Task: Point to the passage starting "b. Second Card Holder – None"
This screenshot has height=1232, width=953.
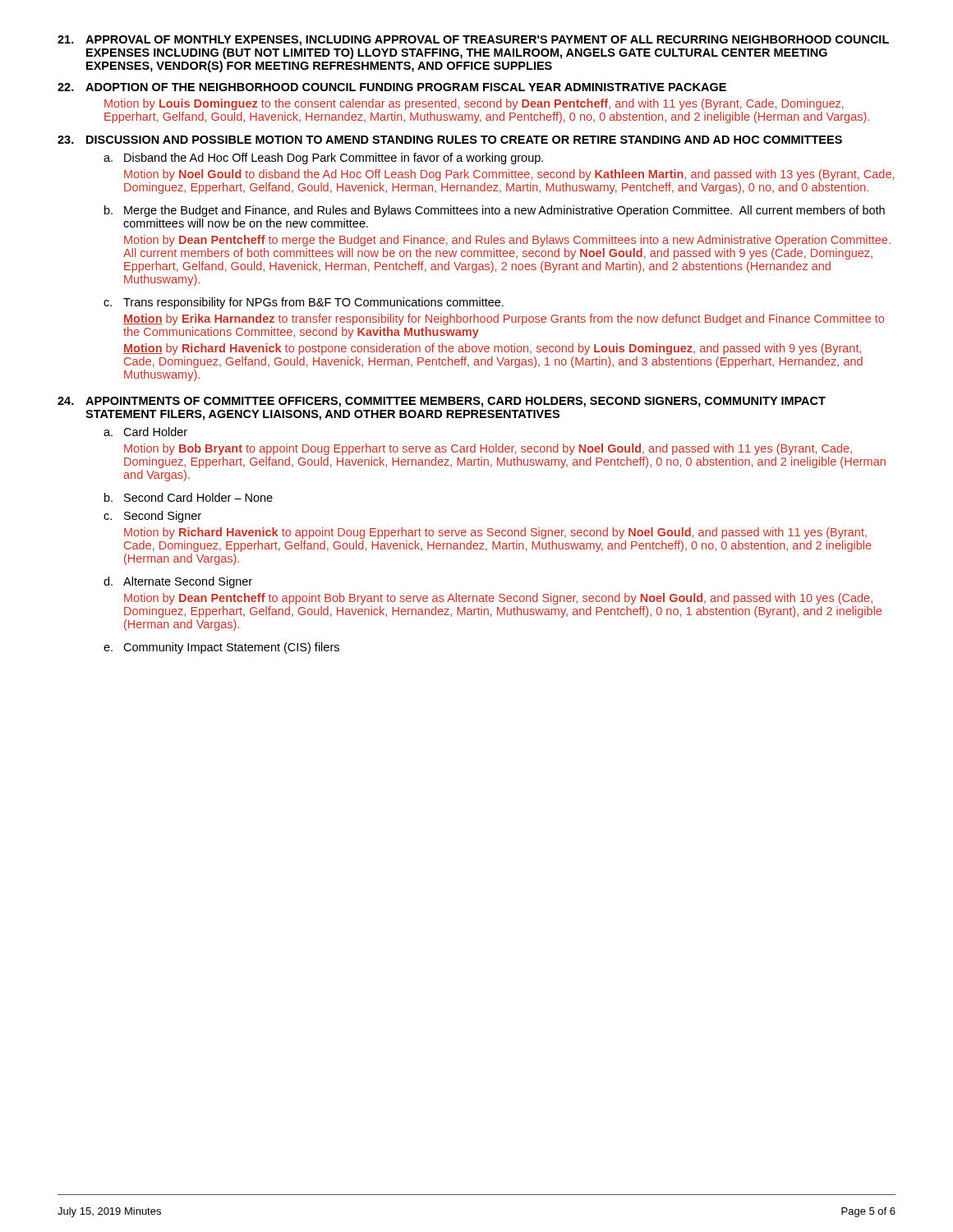Action: pyautogui.click(x=189, y=497)
